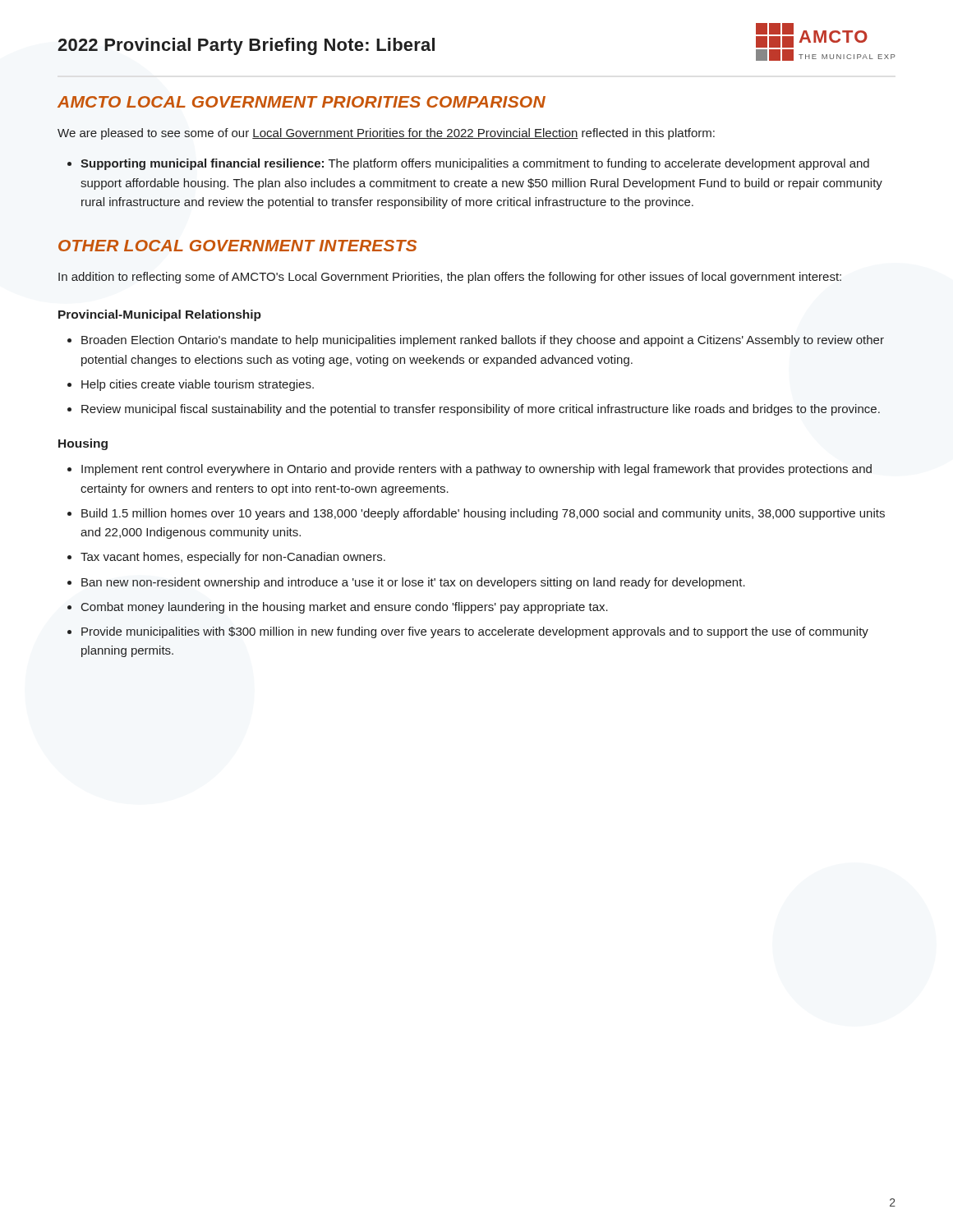Screen dimensions: 1232x953
Task: Point to the block beginning "In addition to"
Action: tap(450, 276)
